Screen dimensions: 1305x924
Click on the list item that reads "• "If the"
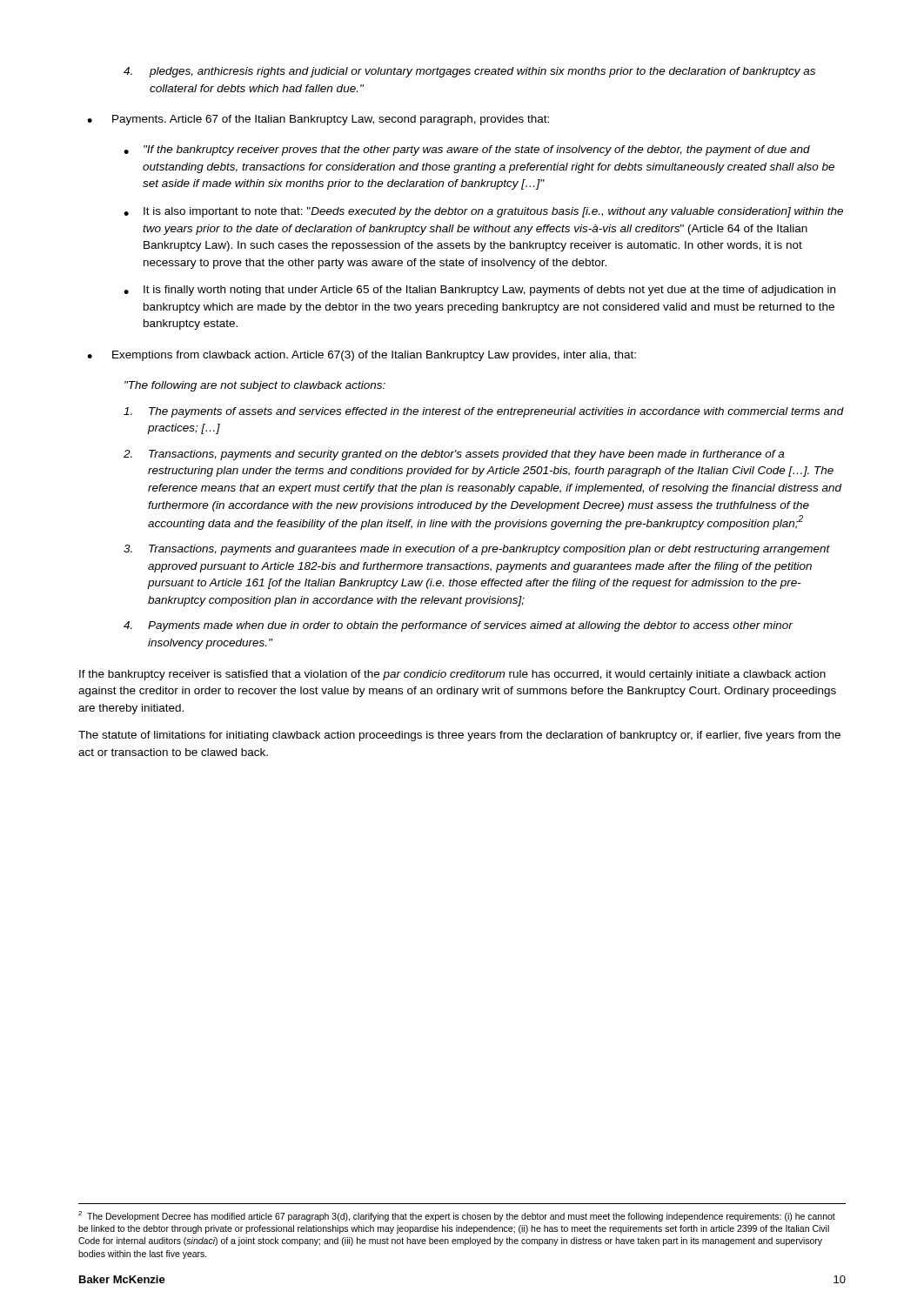coord(485,167)
